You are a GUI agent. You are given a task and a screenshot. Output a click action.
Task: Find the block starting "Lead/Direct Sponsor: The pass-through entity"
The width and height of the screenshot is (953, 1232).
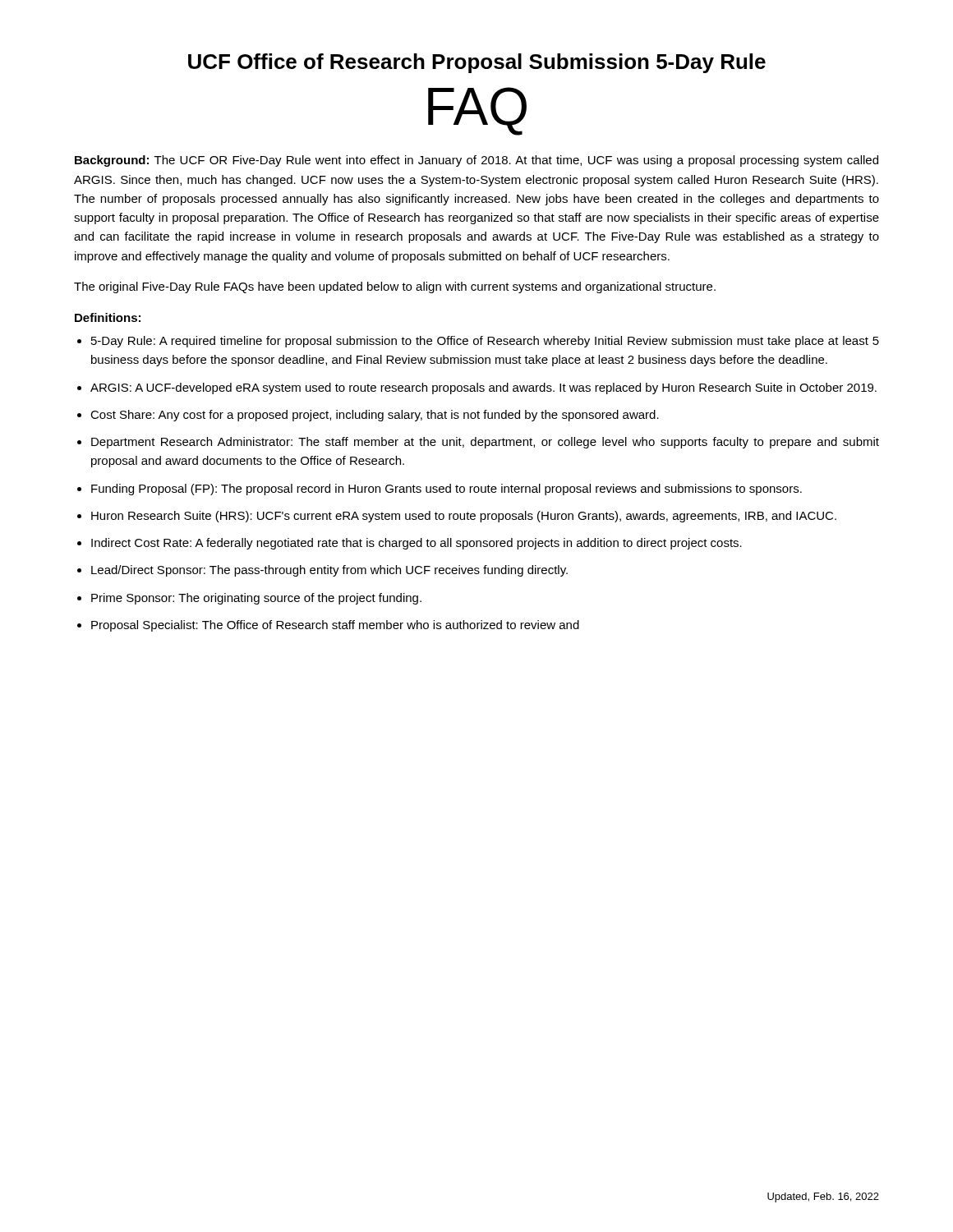point(329,570)
